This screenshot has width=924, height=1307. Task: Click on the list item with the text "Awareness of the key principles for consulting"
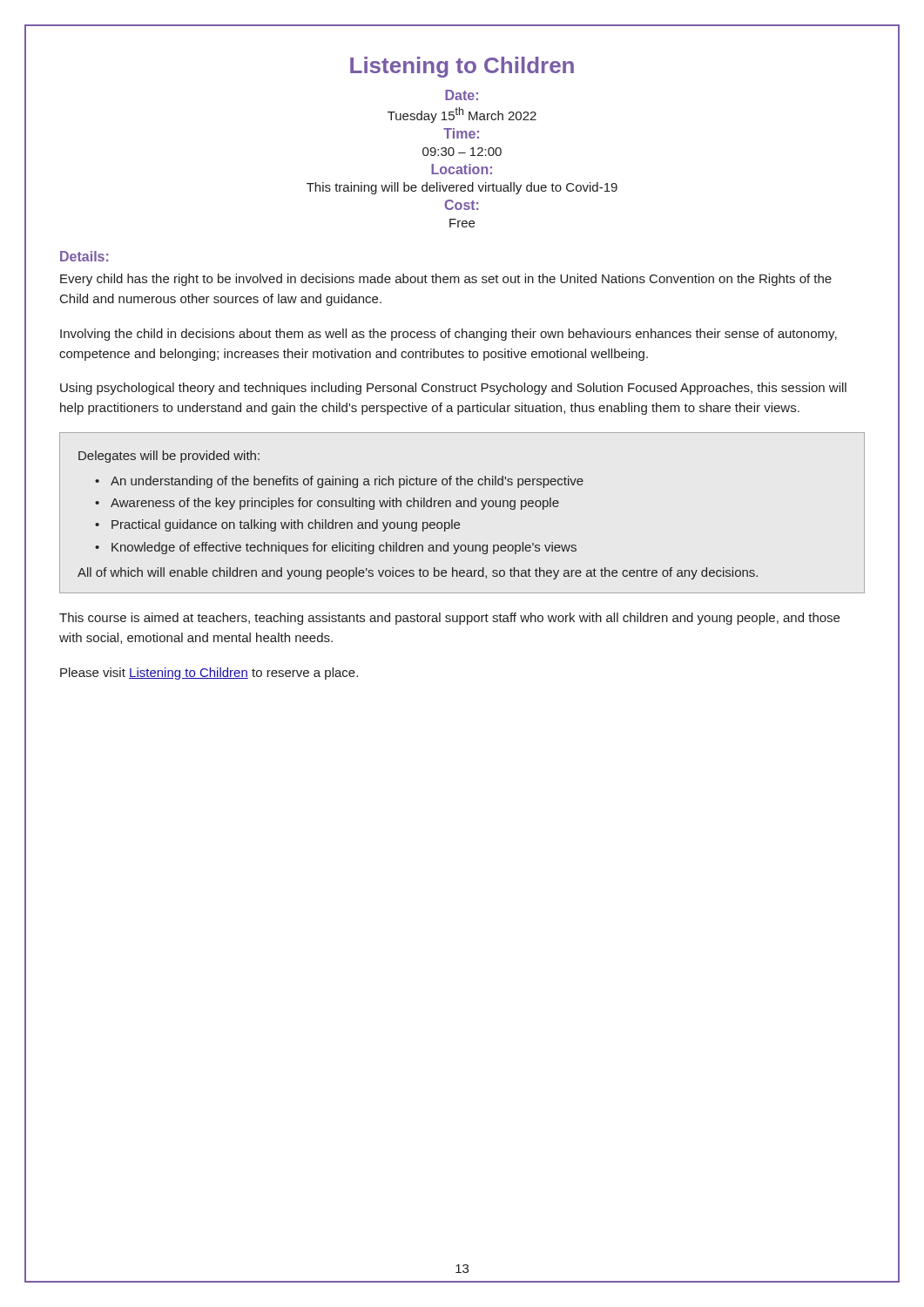click(335, 502)
